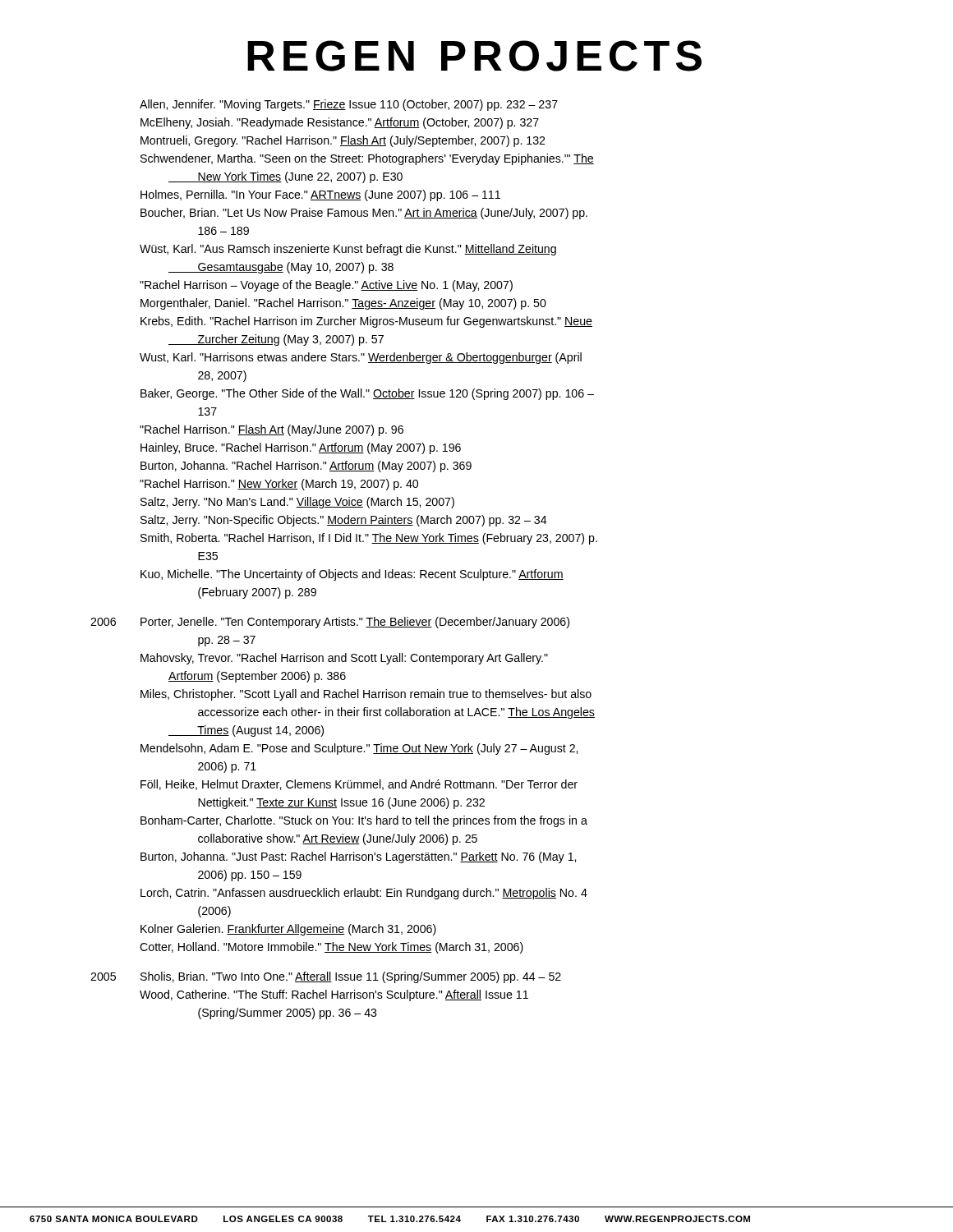Point to the block beginning "Sholis, Brian. "Two Into One." Afterall"
Image resolution: width=953 pixels, height=1232 pixels.
pyautogui.click(x=351, y=977)
